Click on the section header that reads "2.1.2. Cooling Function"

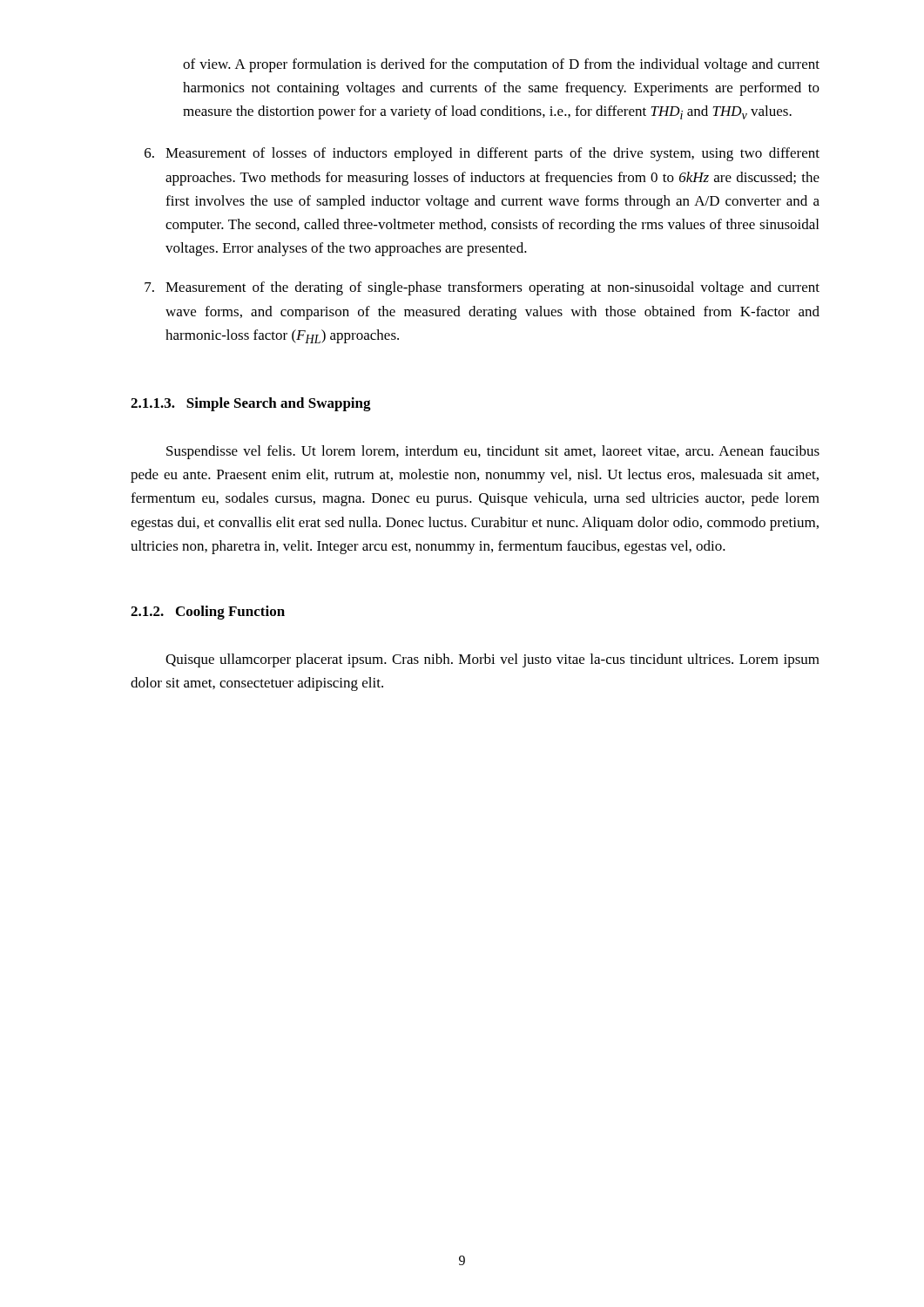pyautogui.click(x=208, y=611)
